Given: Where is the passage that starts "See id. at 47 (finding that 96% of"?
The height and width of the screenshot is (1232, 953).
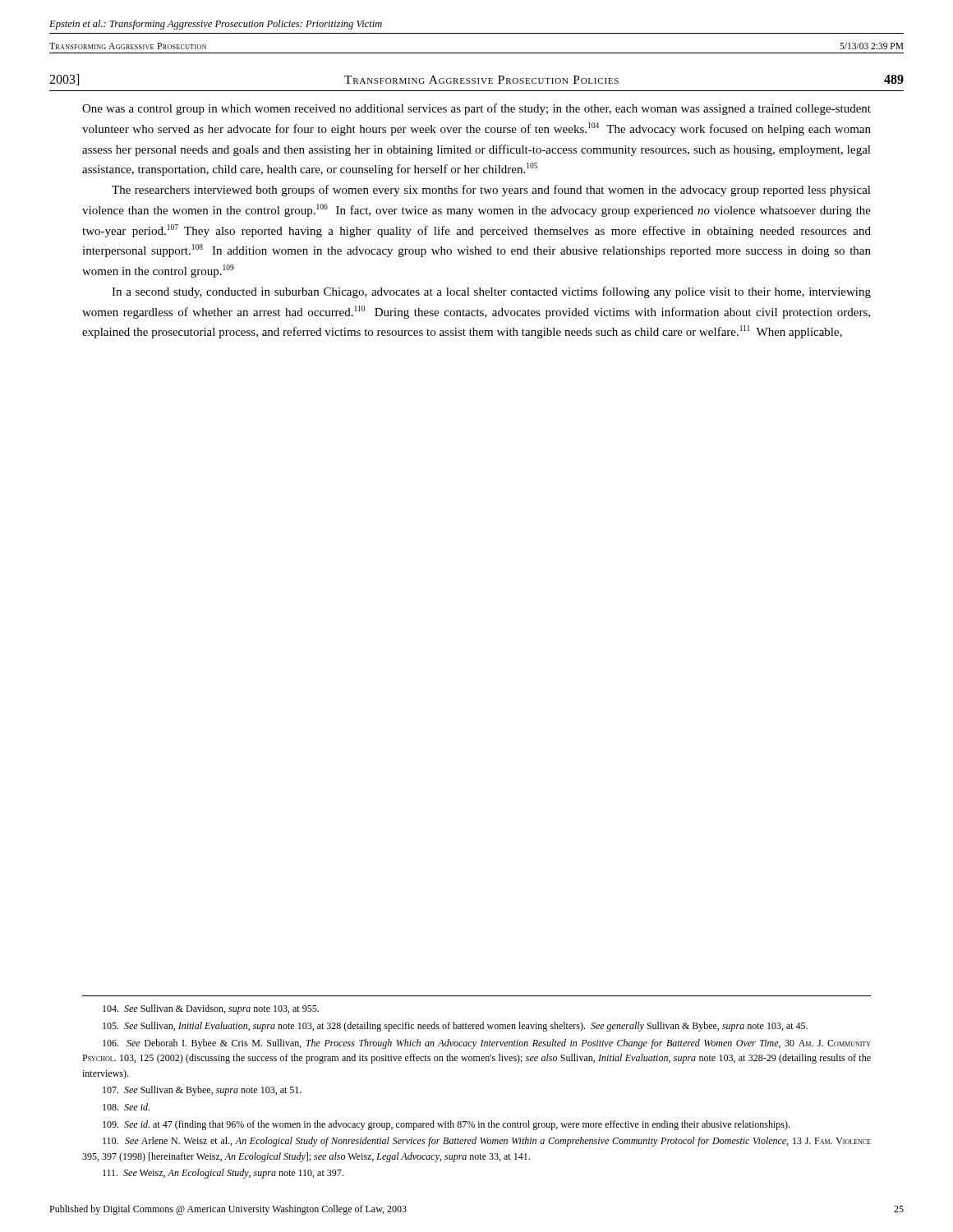Looking at the screenshot, I should [446, 1124].
